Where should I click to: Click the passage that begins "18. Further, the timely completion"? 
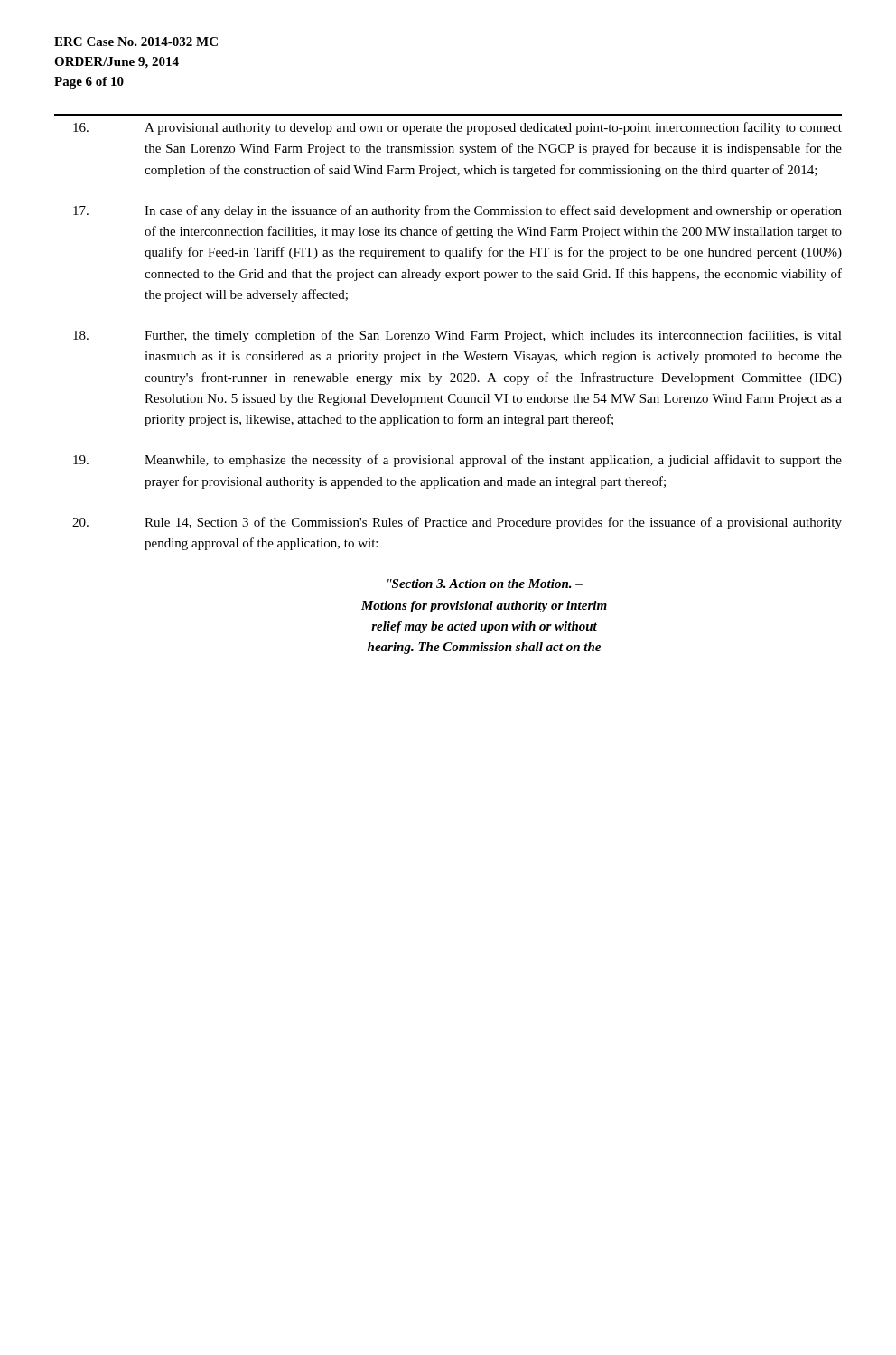[x=448, y=378]
